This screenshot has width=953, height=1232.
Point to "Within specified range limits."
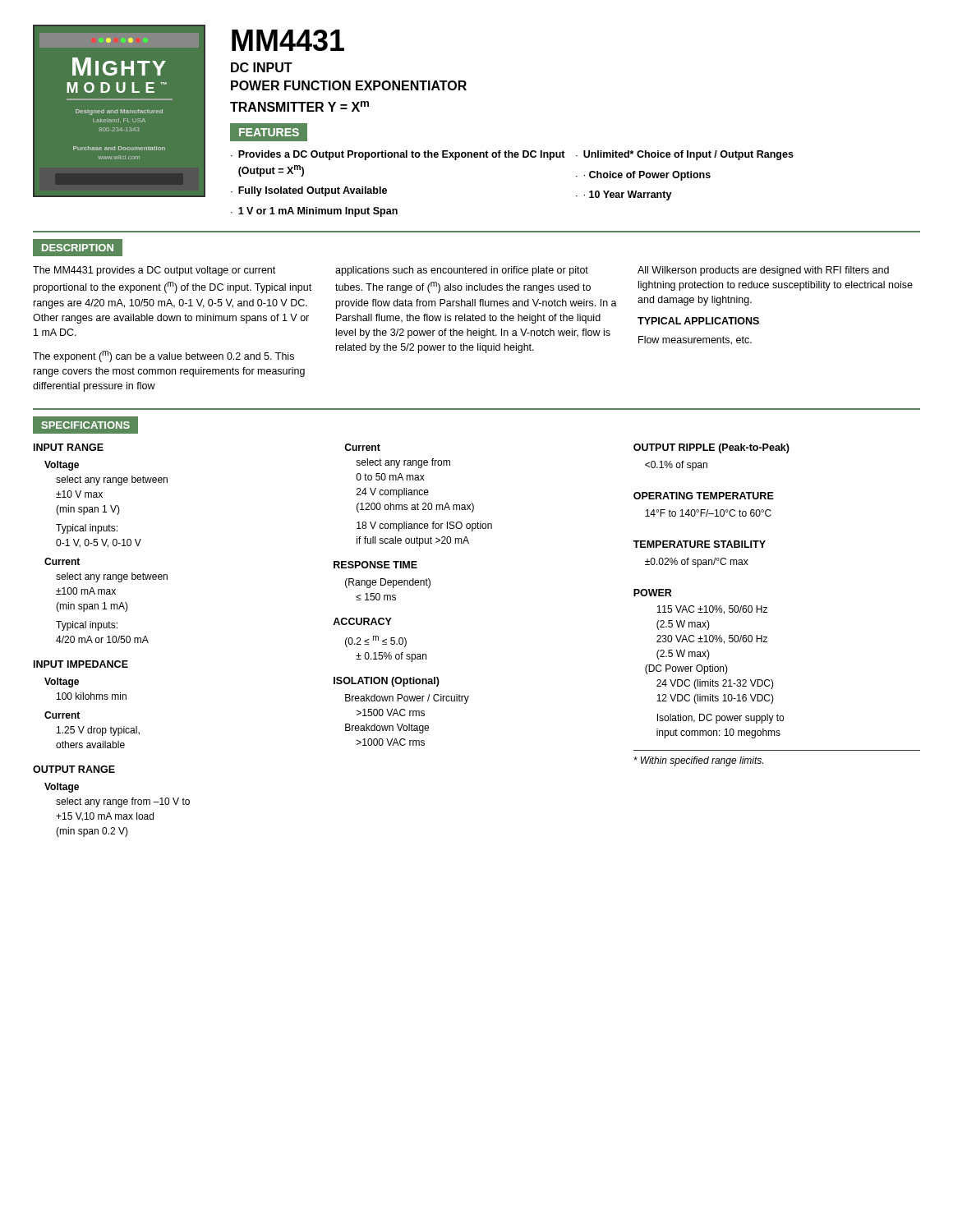coord(699,761)
